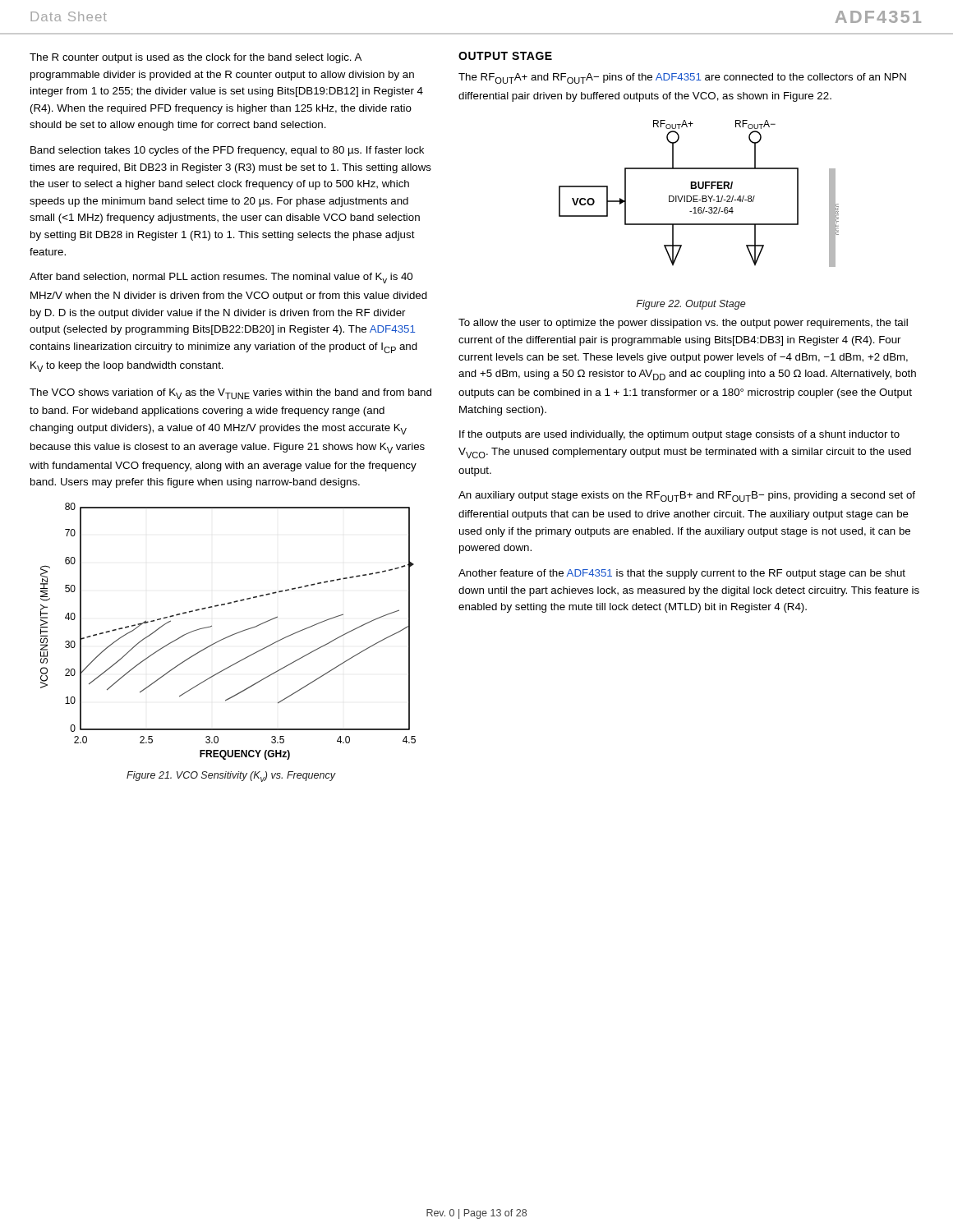
Task: Locate the text block that reads "The VCO shows variation of KV"
Action: pyautogui.click(x=231, y=438)
